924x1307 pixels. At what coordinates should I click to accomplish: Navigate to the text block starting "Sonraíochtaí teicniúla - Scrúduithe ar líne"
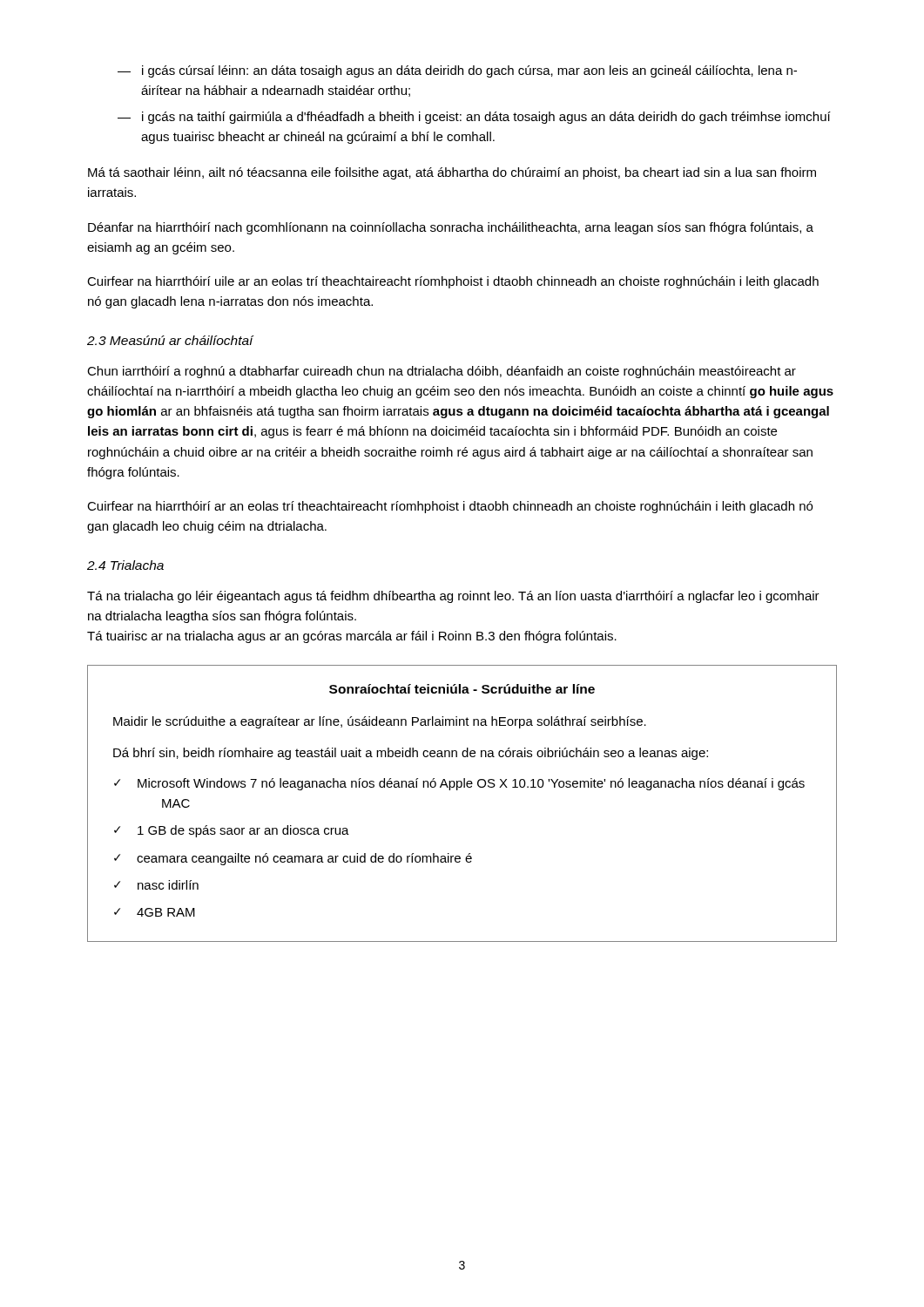click(x=462, y=689)
